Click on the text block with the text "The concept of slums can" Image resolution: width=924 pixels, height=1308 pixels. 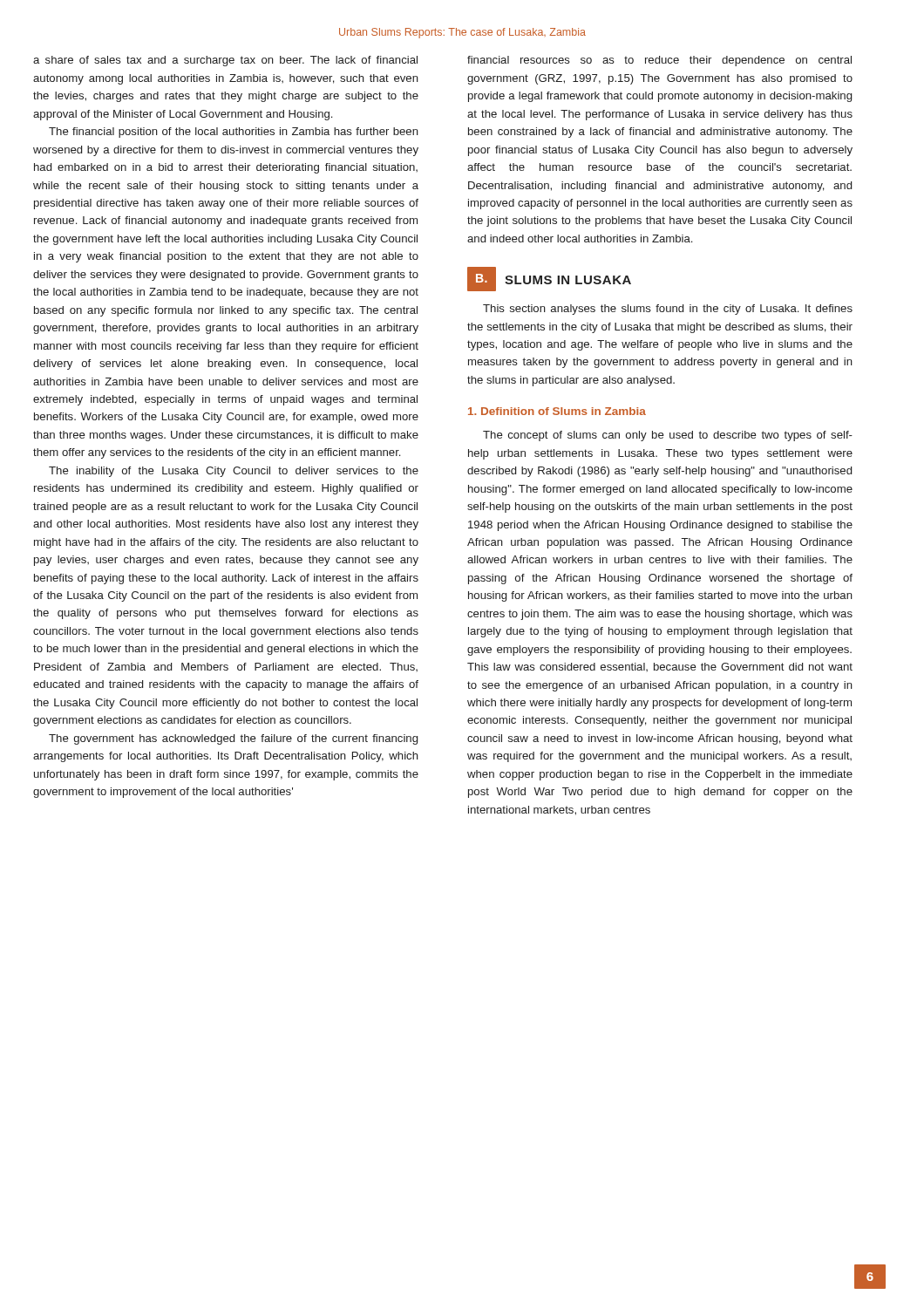660,623
